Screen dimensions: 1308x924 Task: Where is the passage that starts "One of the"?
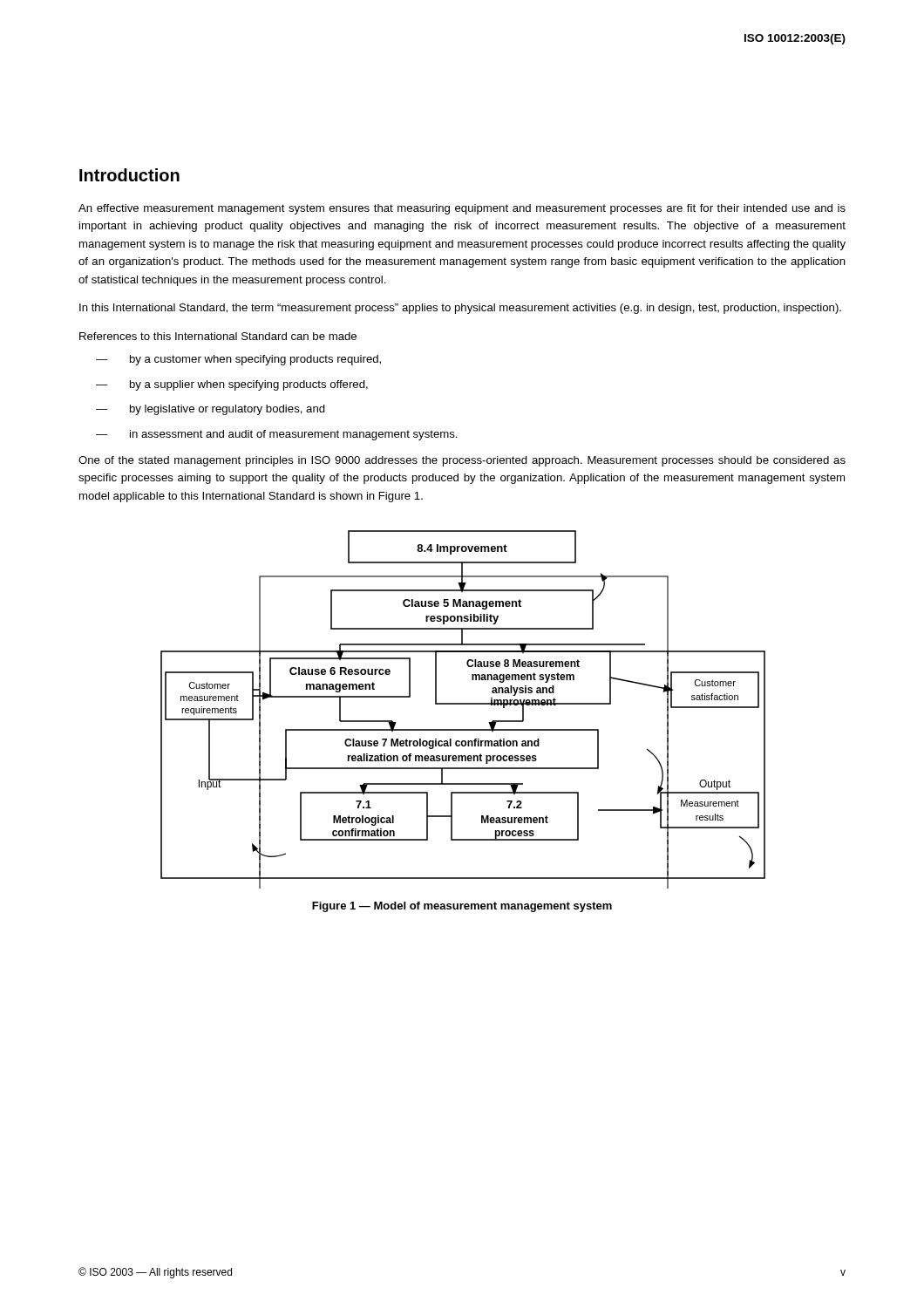462,478
